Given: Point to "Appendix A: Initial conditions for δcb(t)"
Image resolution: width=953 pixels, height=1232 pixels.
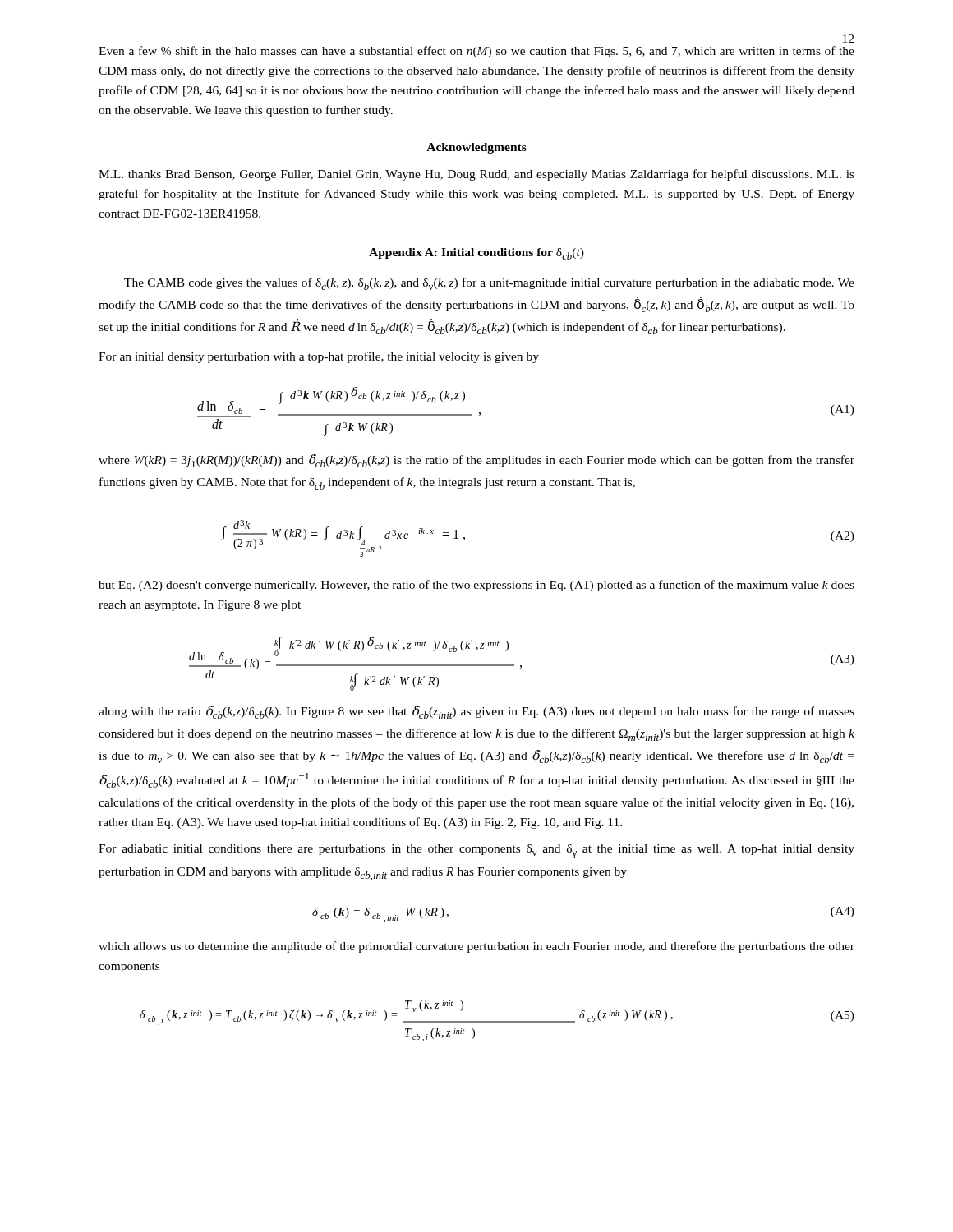Looking at the screenshot, I should (x=476, y=253).
